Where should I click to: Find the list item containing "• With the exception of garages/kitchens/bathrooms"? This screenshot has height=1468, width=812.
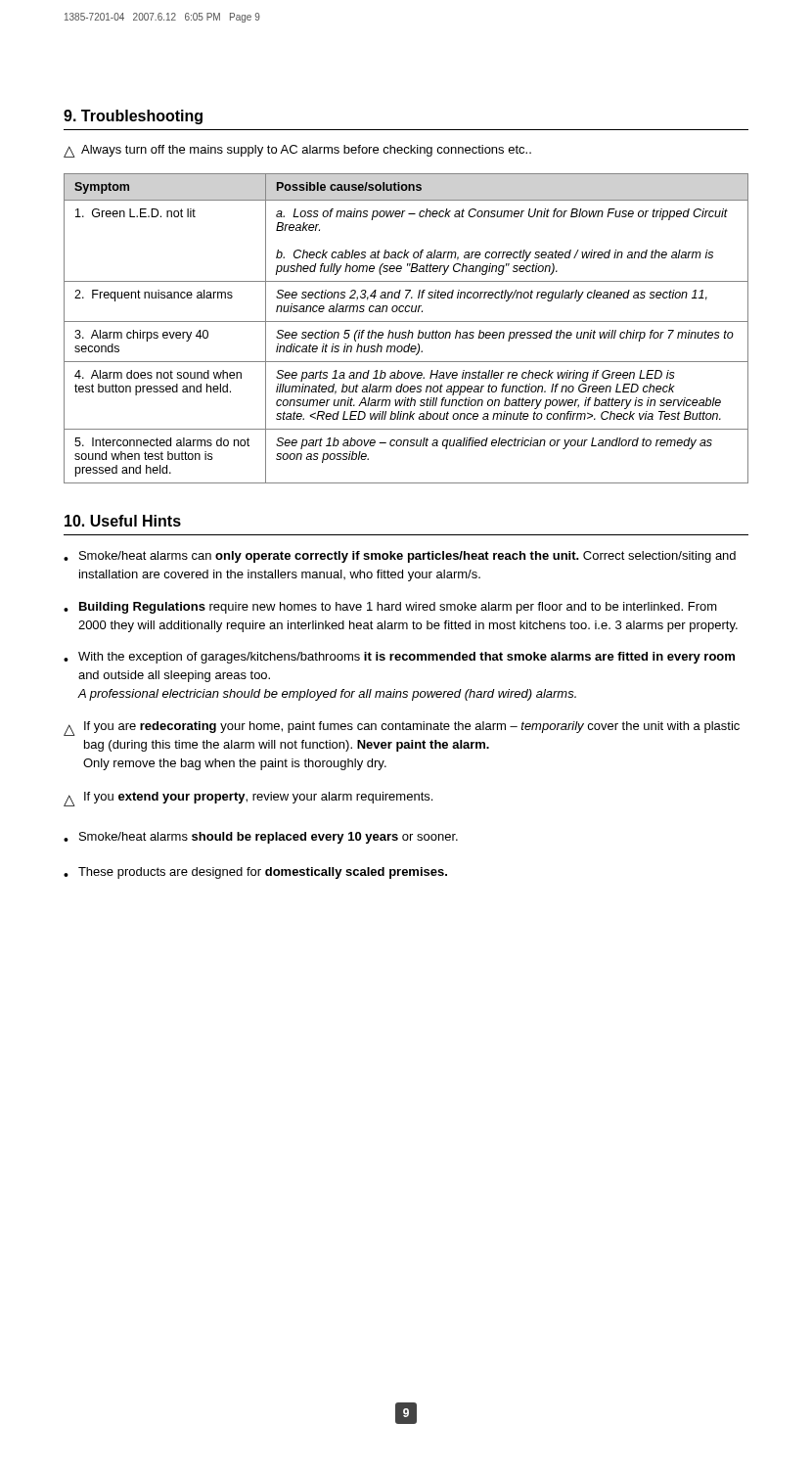coord(399,658)
